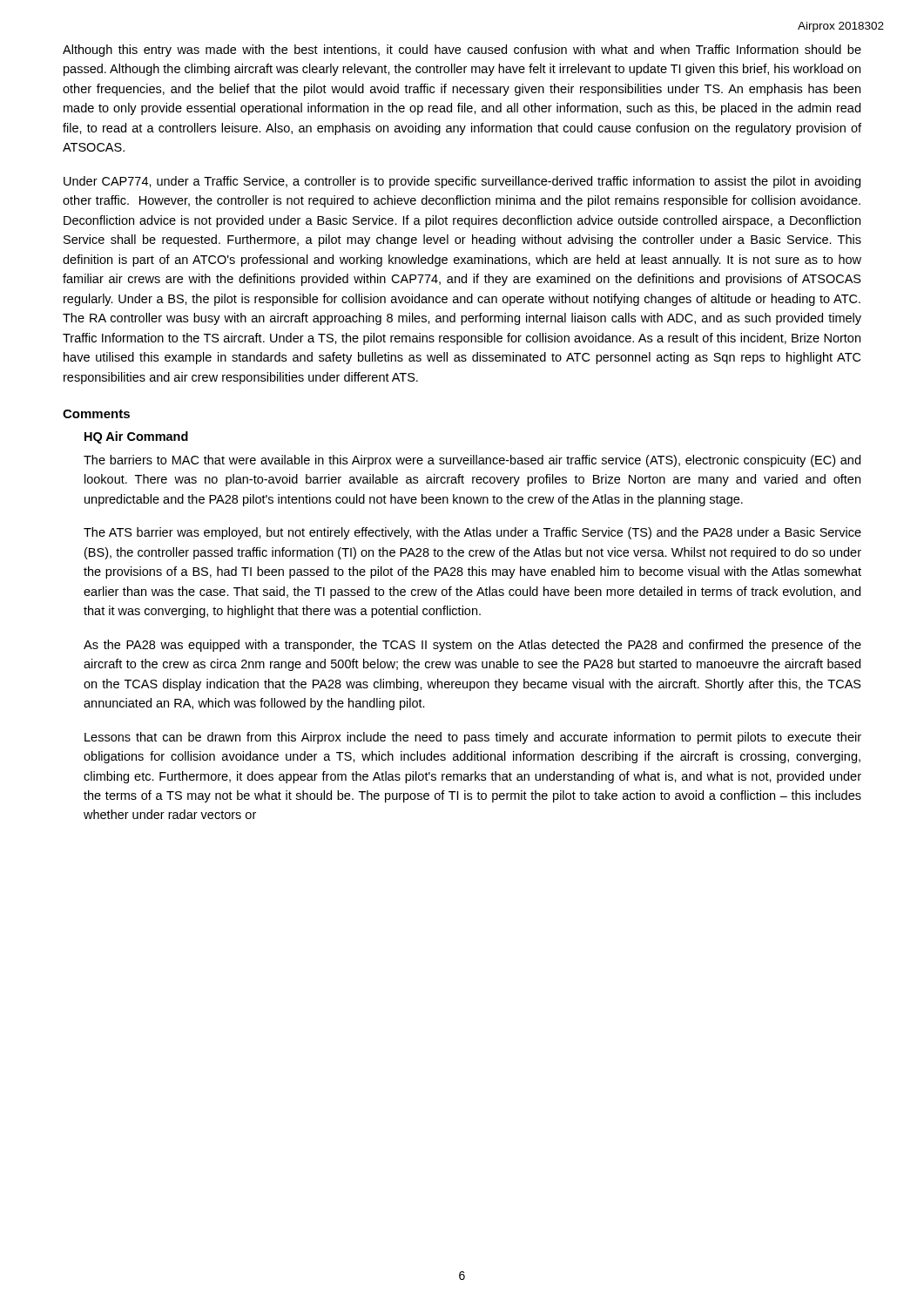Screen dimensions: 1307x924
Task: Point to the block beginning "Lessons that can be drawn from this"
Action: click(x=472, y=776)
